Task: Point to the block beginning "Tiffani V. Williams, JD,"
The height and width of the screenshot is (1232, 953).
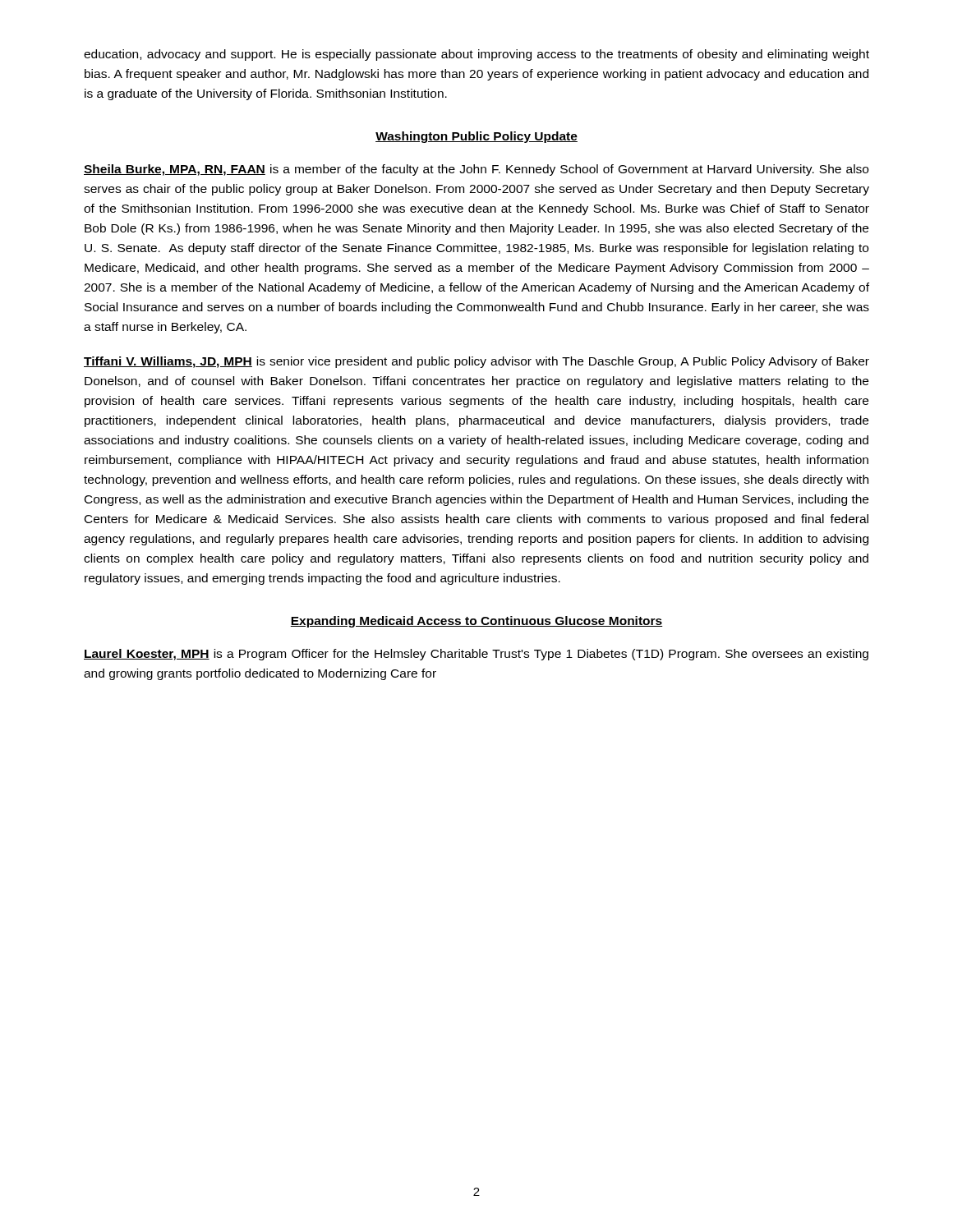Action: [476, 470]
